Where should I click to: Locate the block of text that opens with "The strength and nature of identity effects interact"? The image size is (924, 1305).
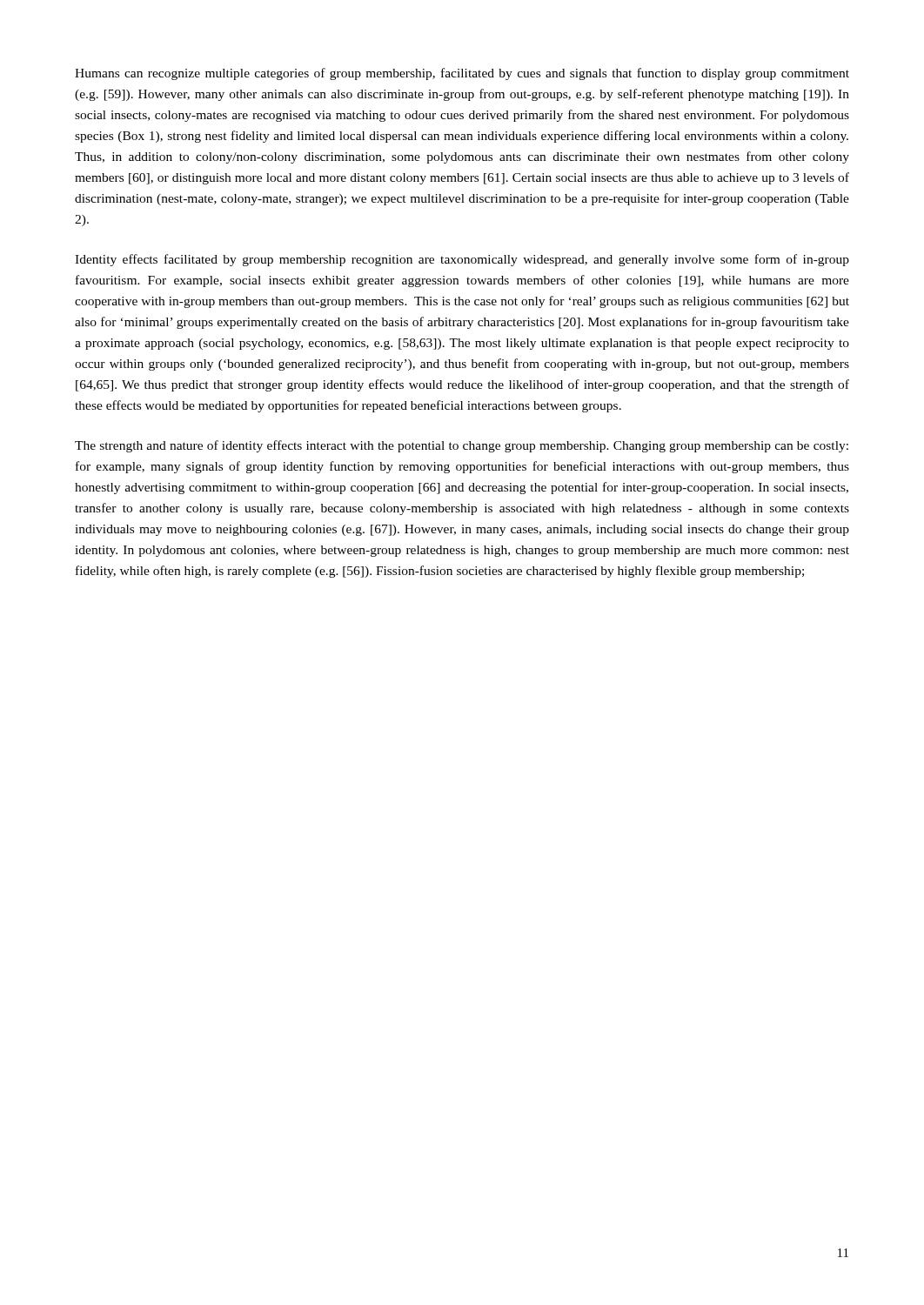point(462,508)
